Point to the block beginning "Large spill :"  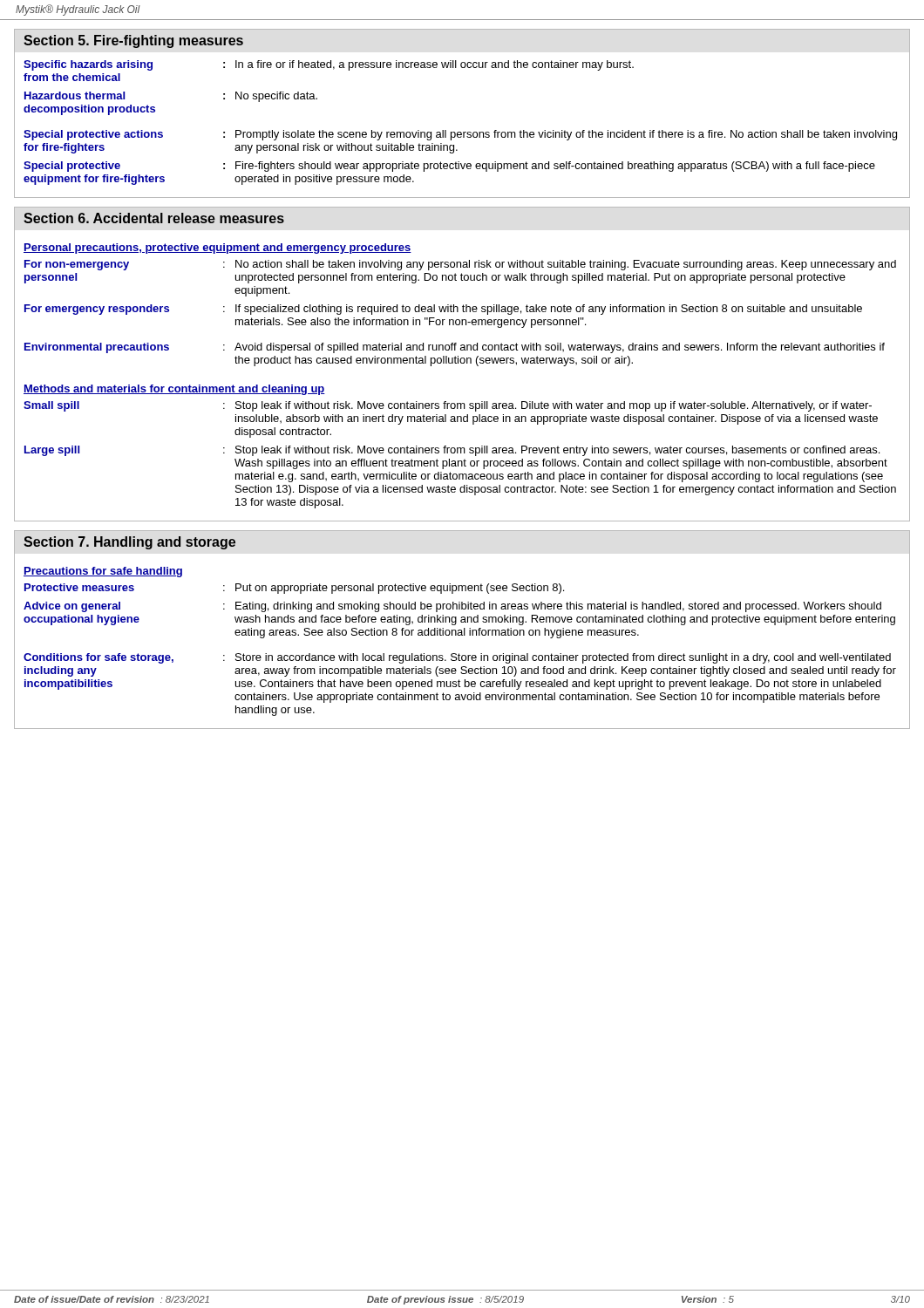click(462, 476)
